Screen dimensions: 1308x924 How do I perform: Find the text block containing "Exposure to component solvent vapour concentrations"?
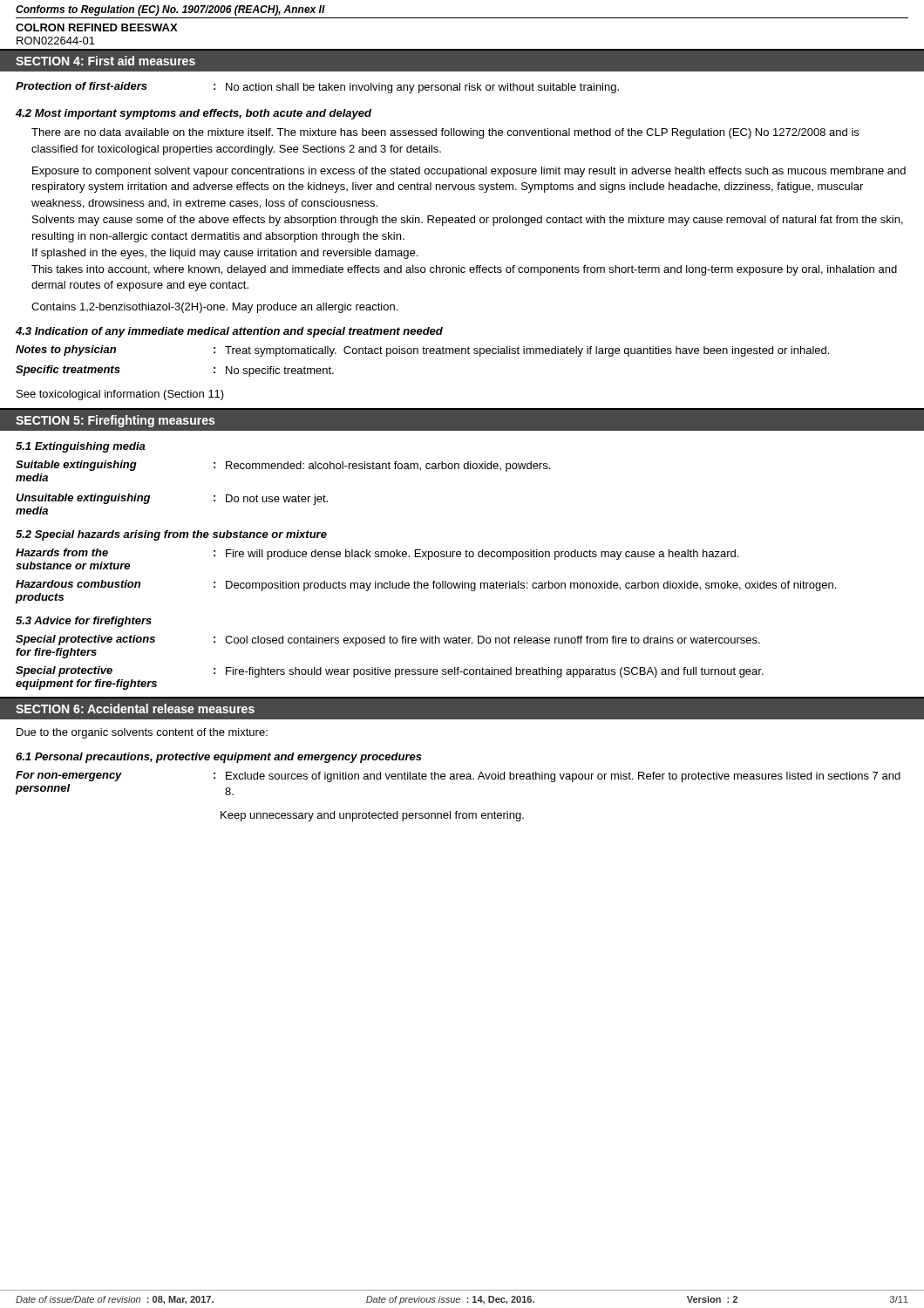469,228
